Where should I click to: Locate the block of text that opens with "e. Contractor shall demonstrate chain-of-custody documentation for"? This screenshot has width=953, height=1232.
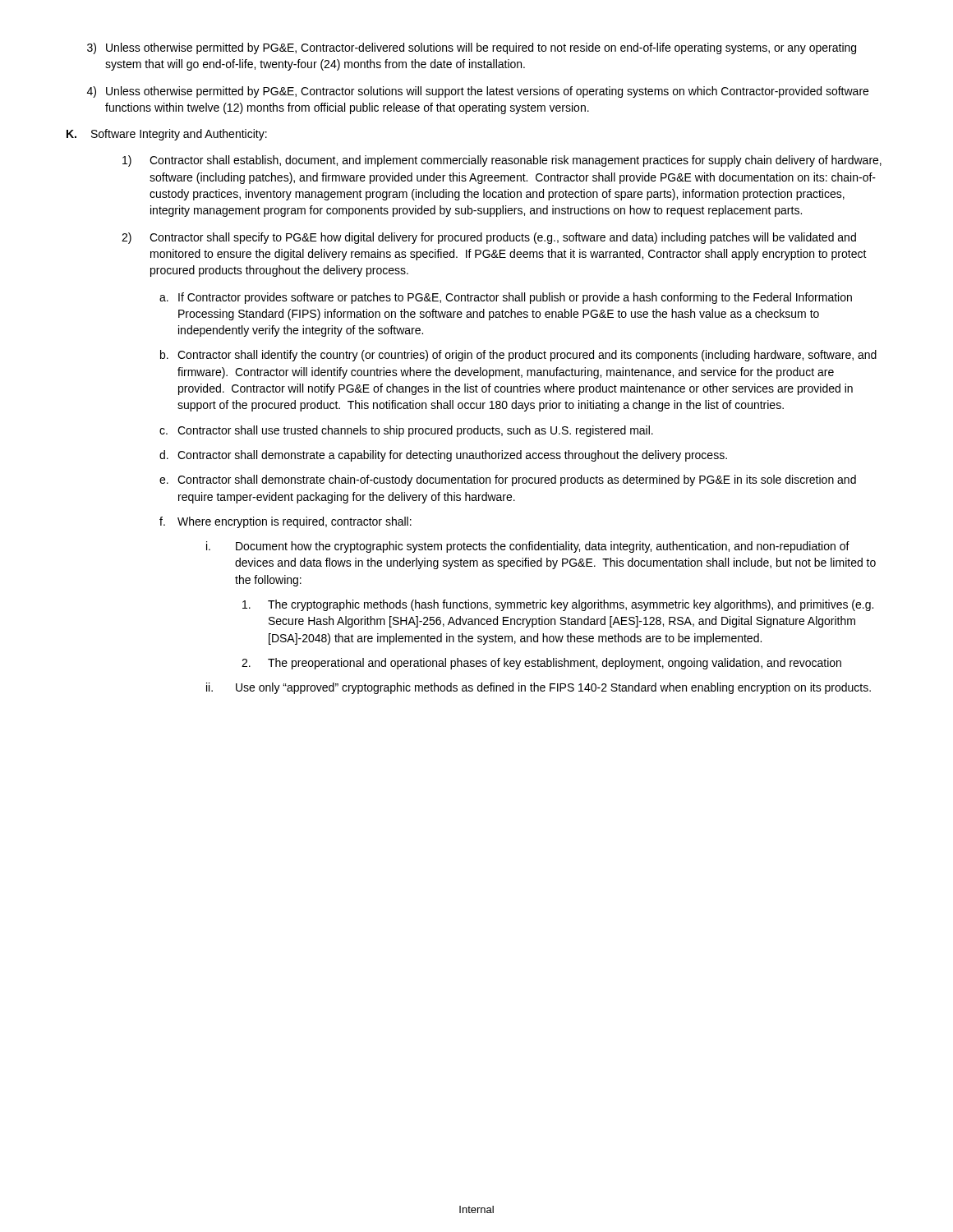click(x=523, y=488)
